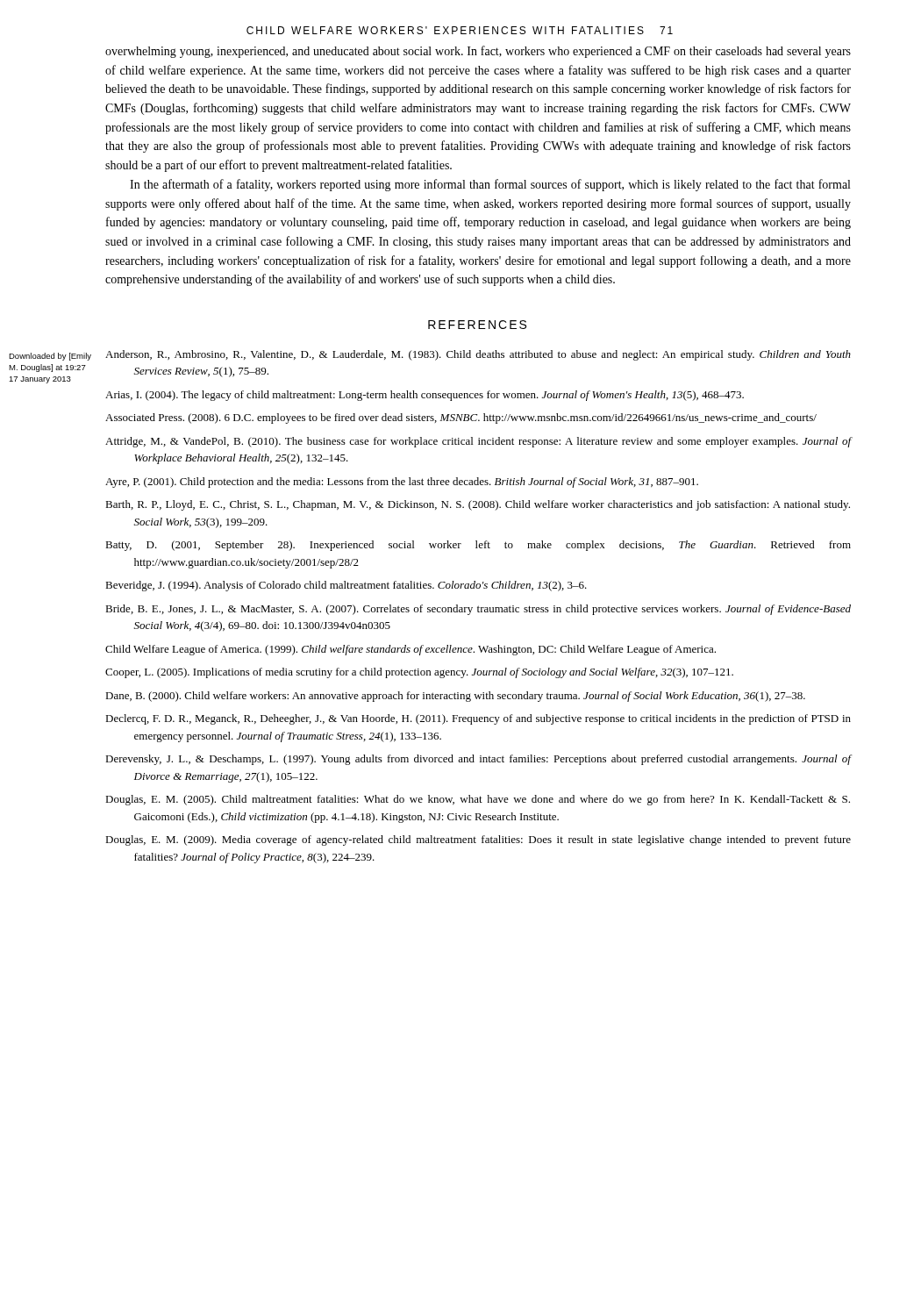The height and width of the screenshot is (1316, 921).
Task: Find the list item that reads "Douglas, E. M. (2009). Media coverage of agency-related"
Action: coord(478,848)
